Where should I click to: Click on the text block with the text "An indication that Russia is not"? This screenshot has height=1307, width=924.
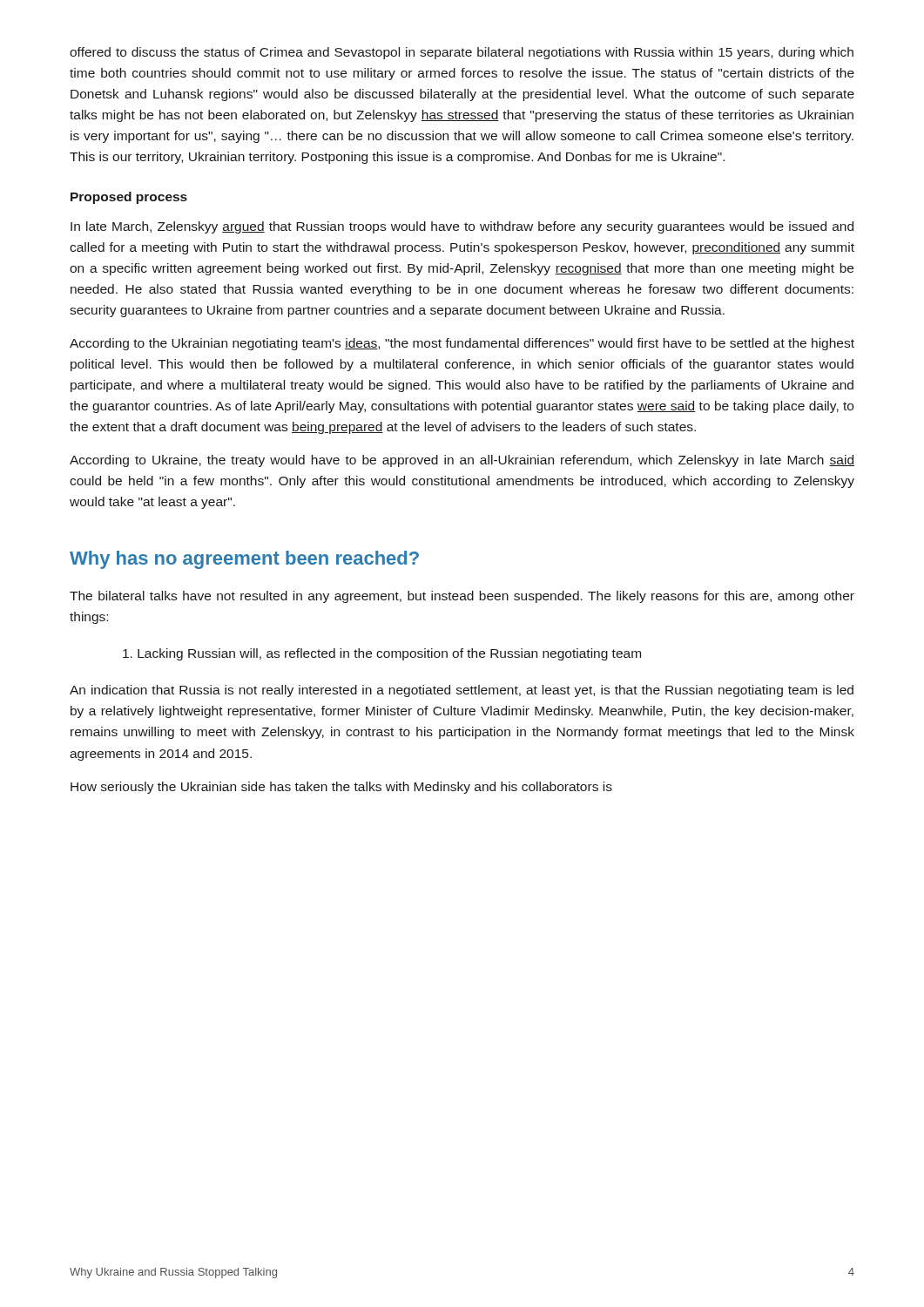(x=462, y=722)
